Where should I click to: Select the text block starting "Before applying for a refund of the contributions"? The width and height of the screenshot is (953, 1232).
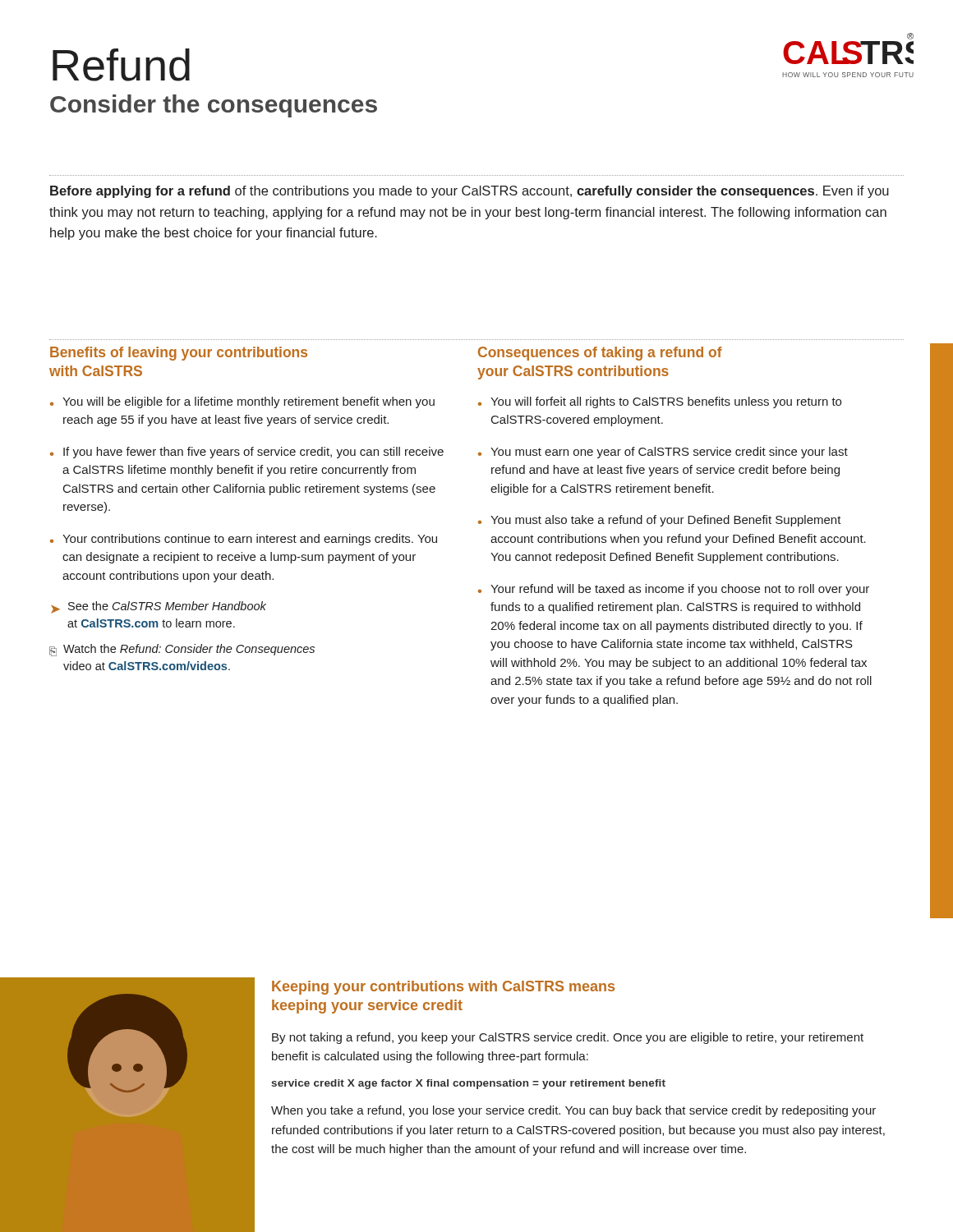coord(476,212)
